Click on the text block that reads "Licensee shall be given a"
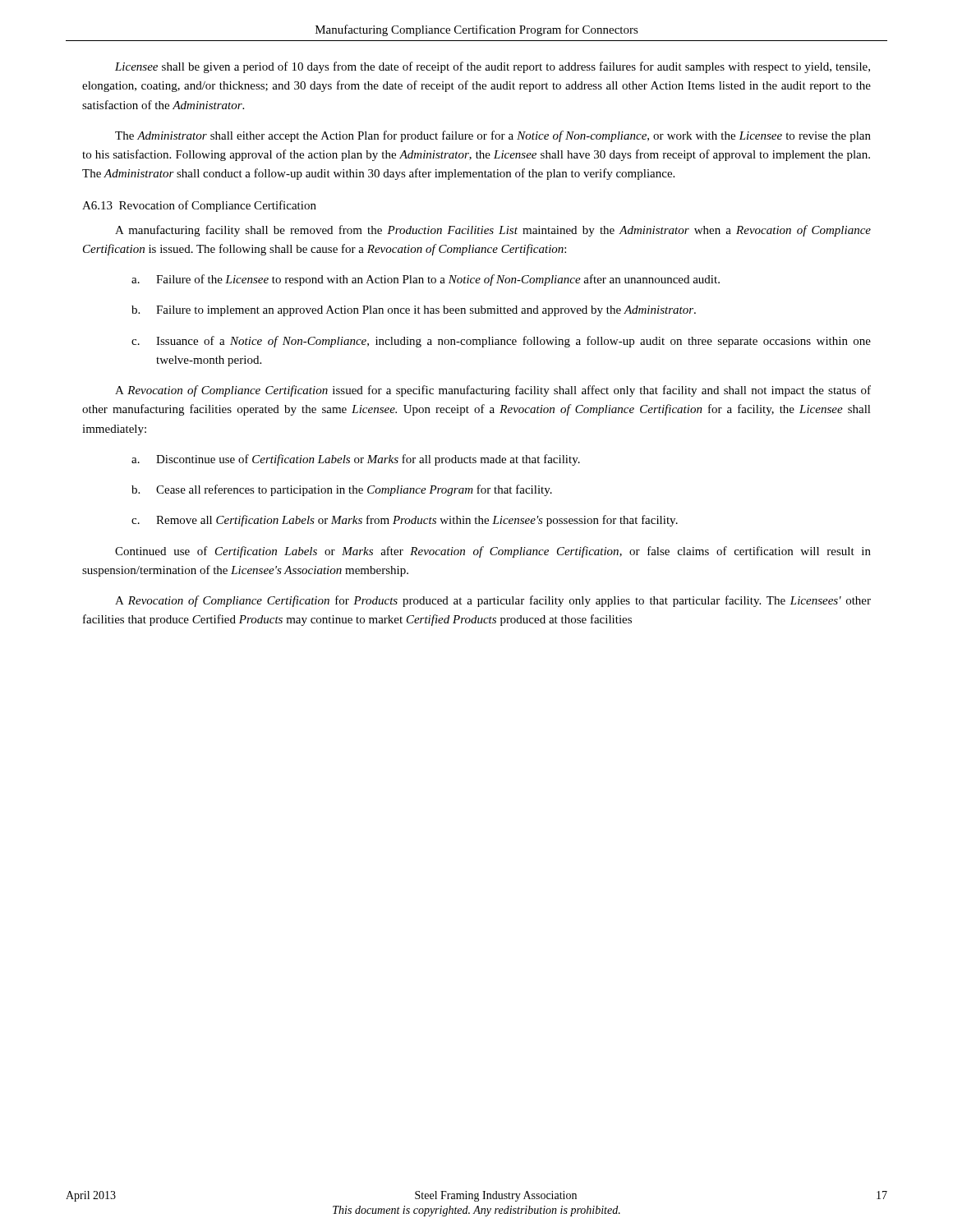The width and height of the screenshot is (953, 1232). pyautogui.click(x=476, y=86)
